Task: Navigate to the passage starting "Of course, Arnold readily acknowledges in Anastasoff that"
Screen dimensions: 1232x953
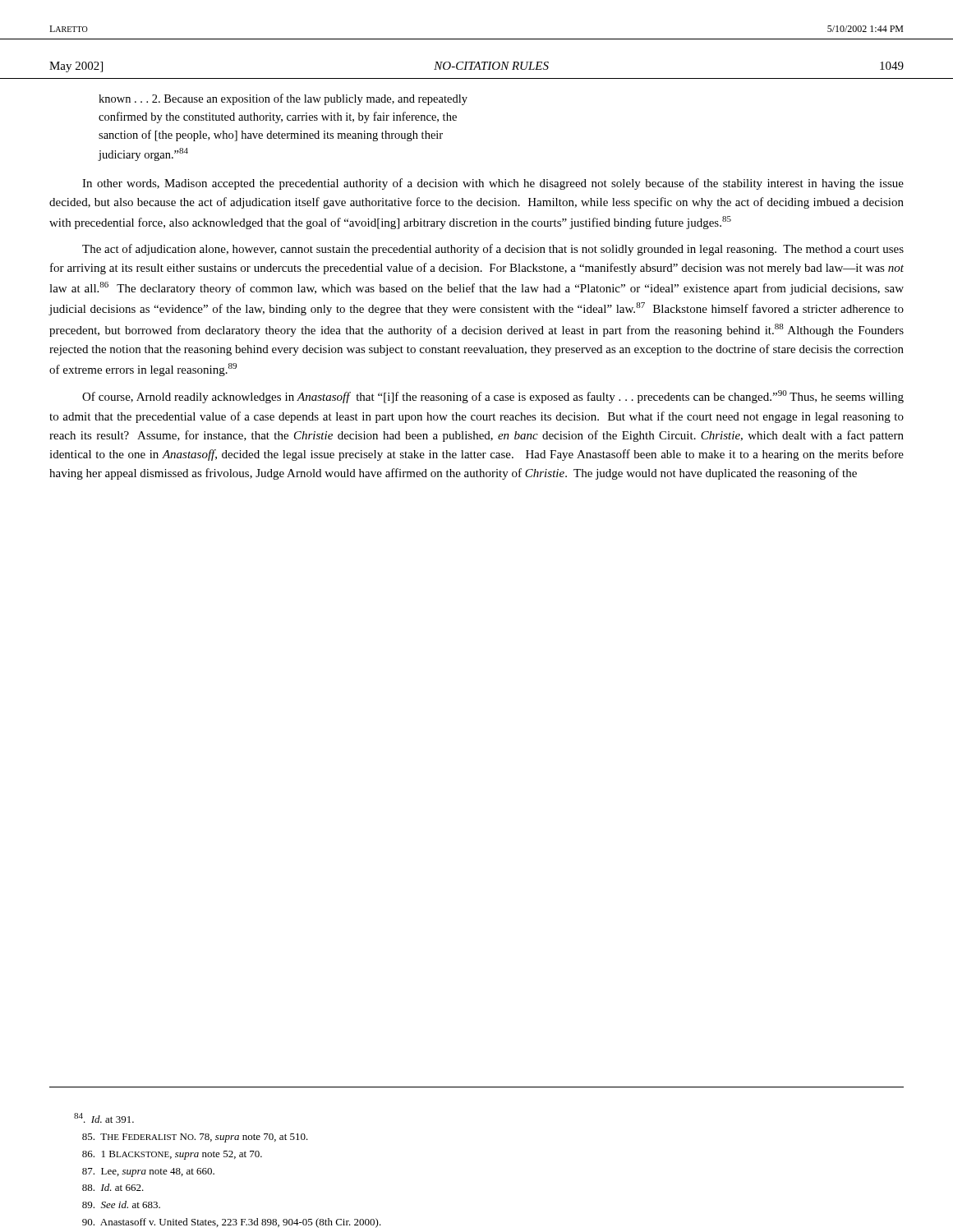Action: [x=476, y=434]
